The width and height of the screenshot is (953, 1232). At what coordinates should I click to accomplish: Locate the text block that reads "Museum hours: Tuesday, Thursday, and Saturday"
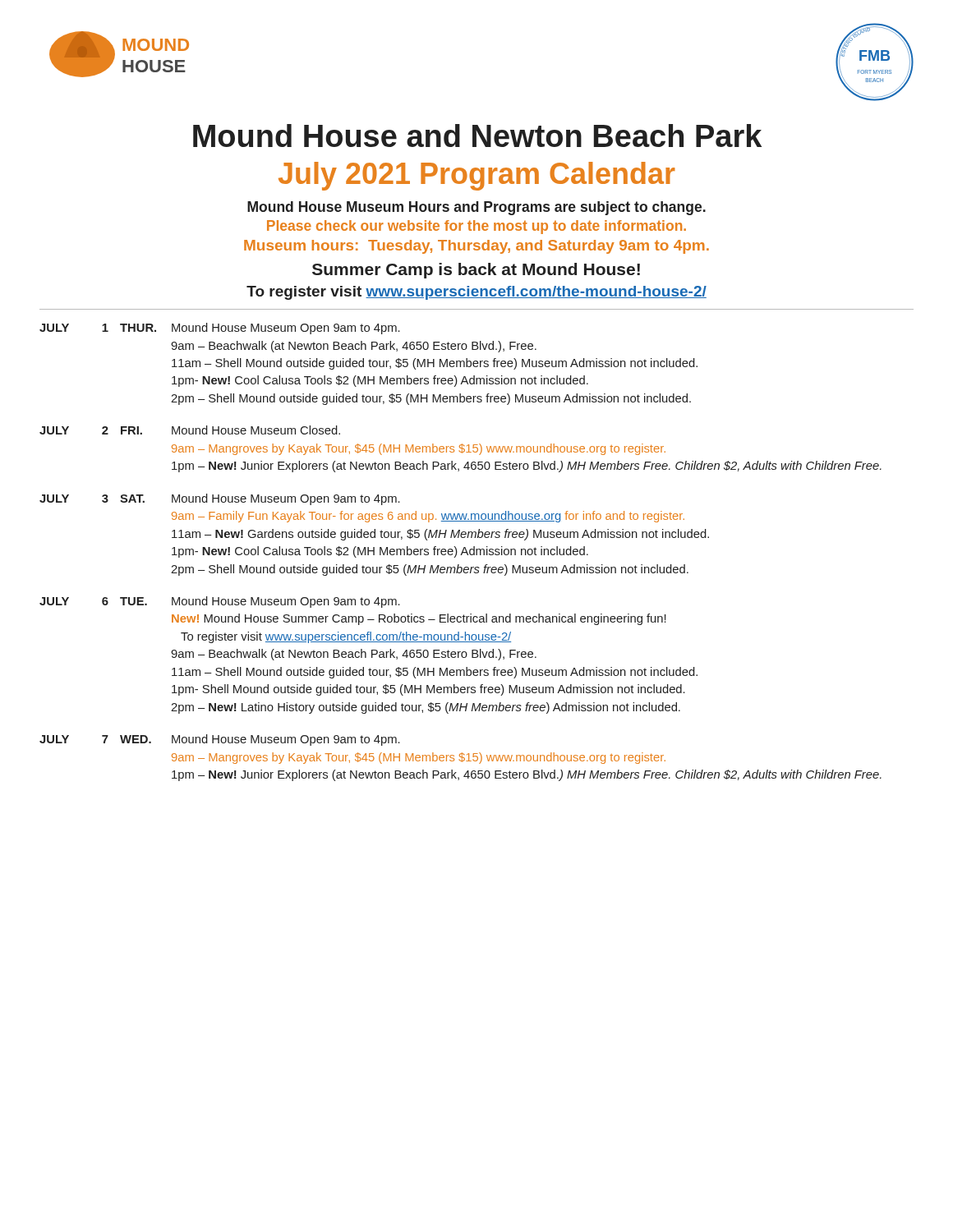pos(476,246)
